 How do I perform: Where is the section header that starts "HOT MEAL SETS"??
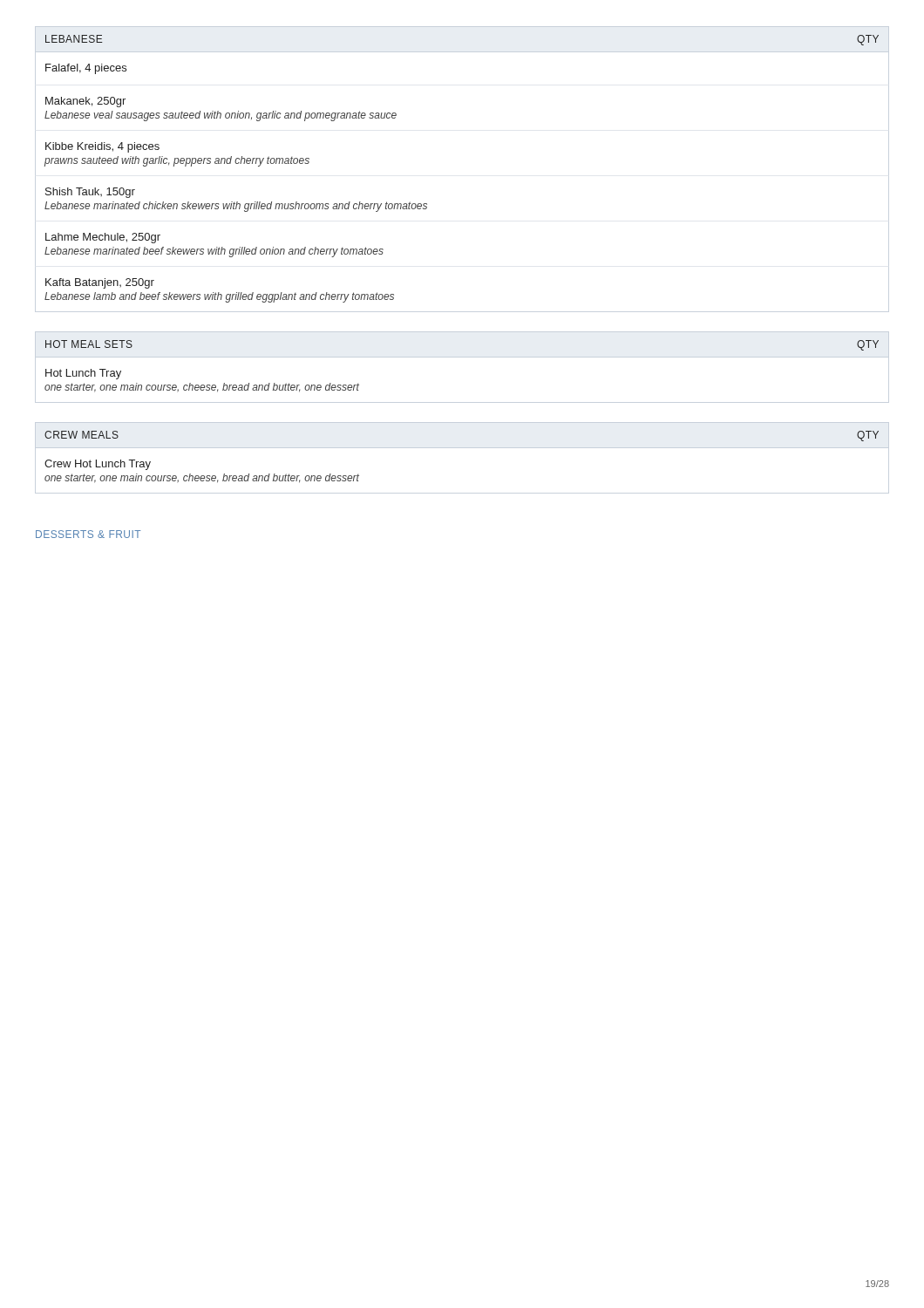[88, 345]
